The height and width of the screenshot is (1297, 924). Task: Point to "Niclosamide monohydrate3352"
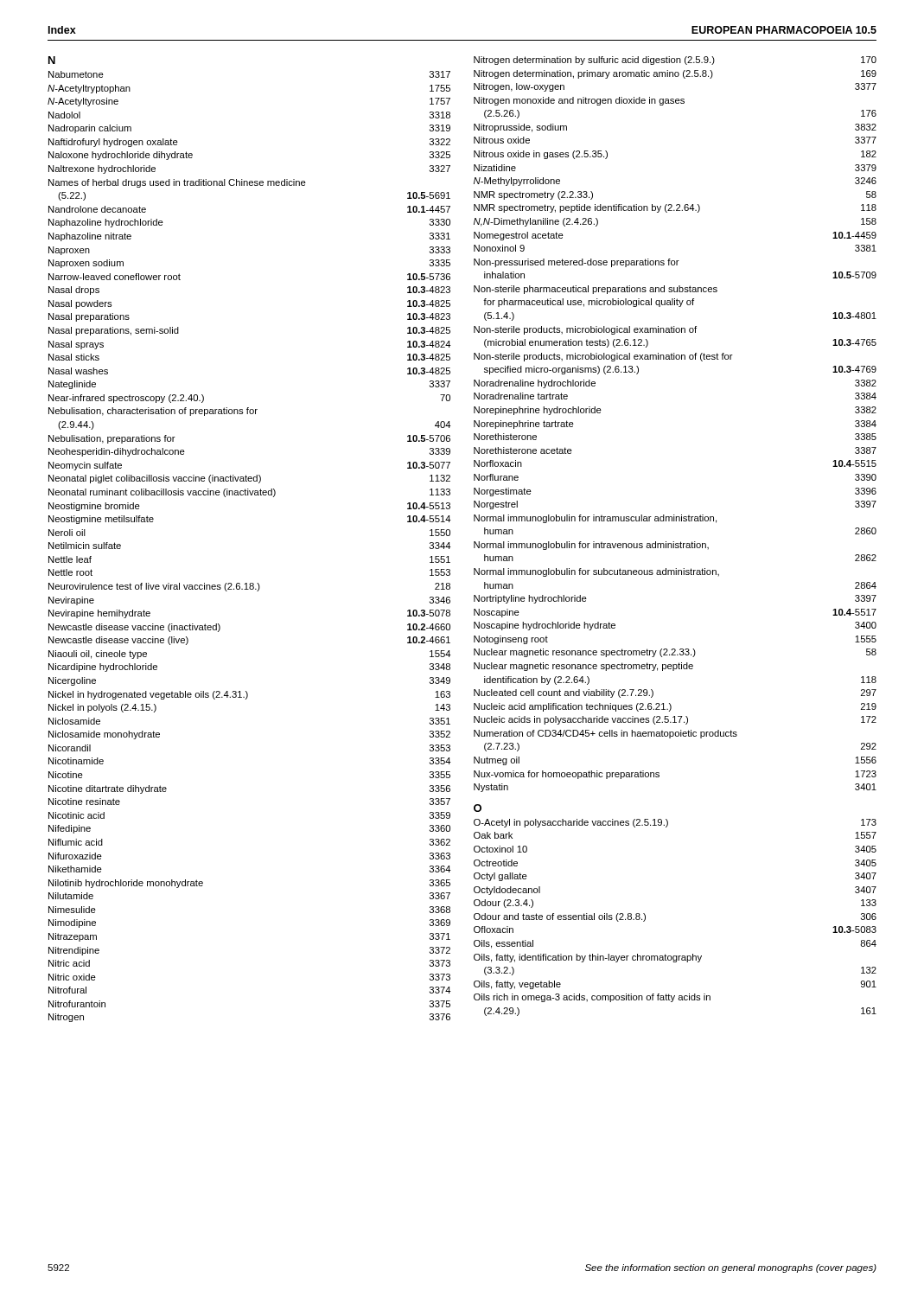[110, 735]
